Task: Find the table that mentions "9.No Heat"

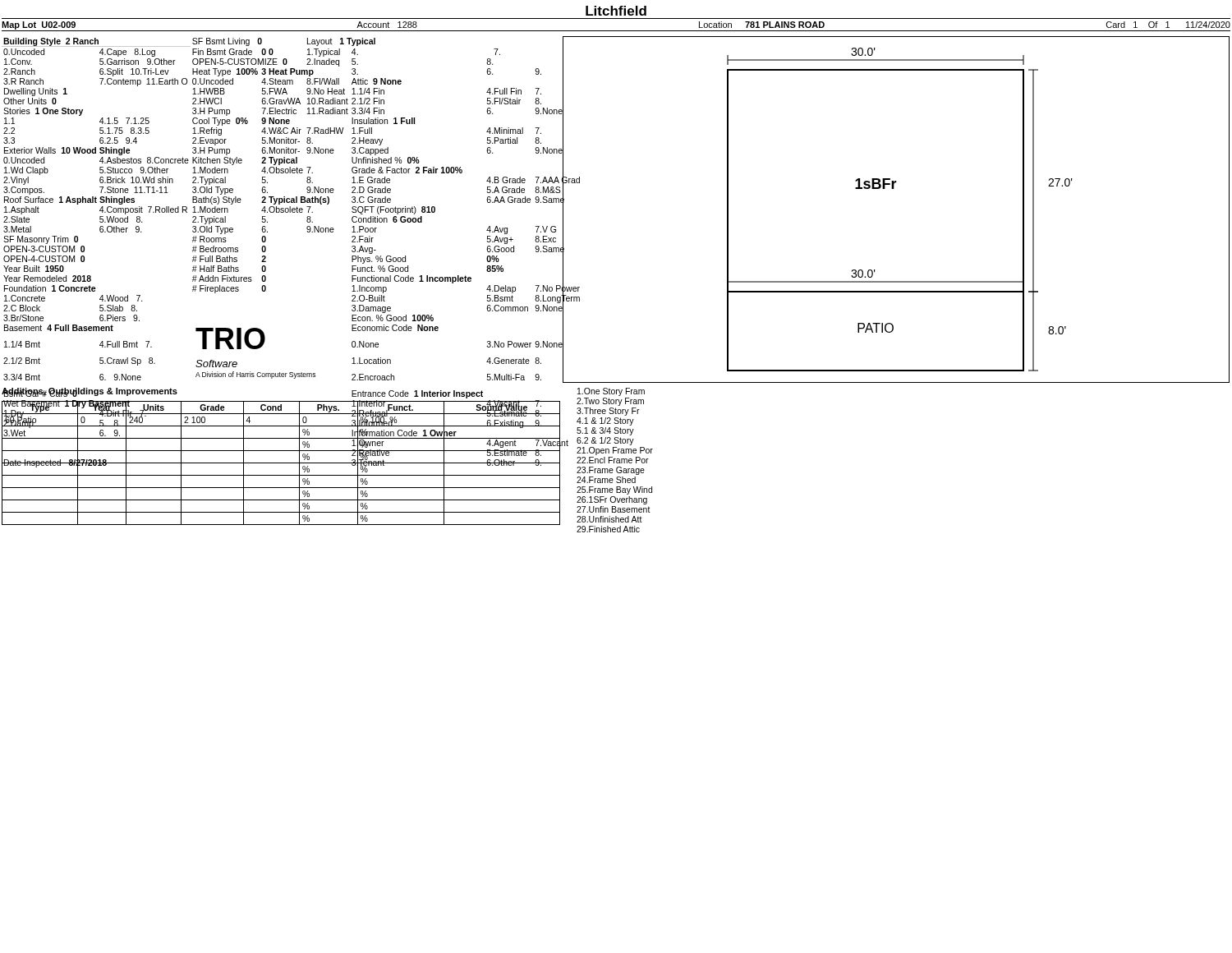Action: (x=281, y=252)
